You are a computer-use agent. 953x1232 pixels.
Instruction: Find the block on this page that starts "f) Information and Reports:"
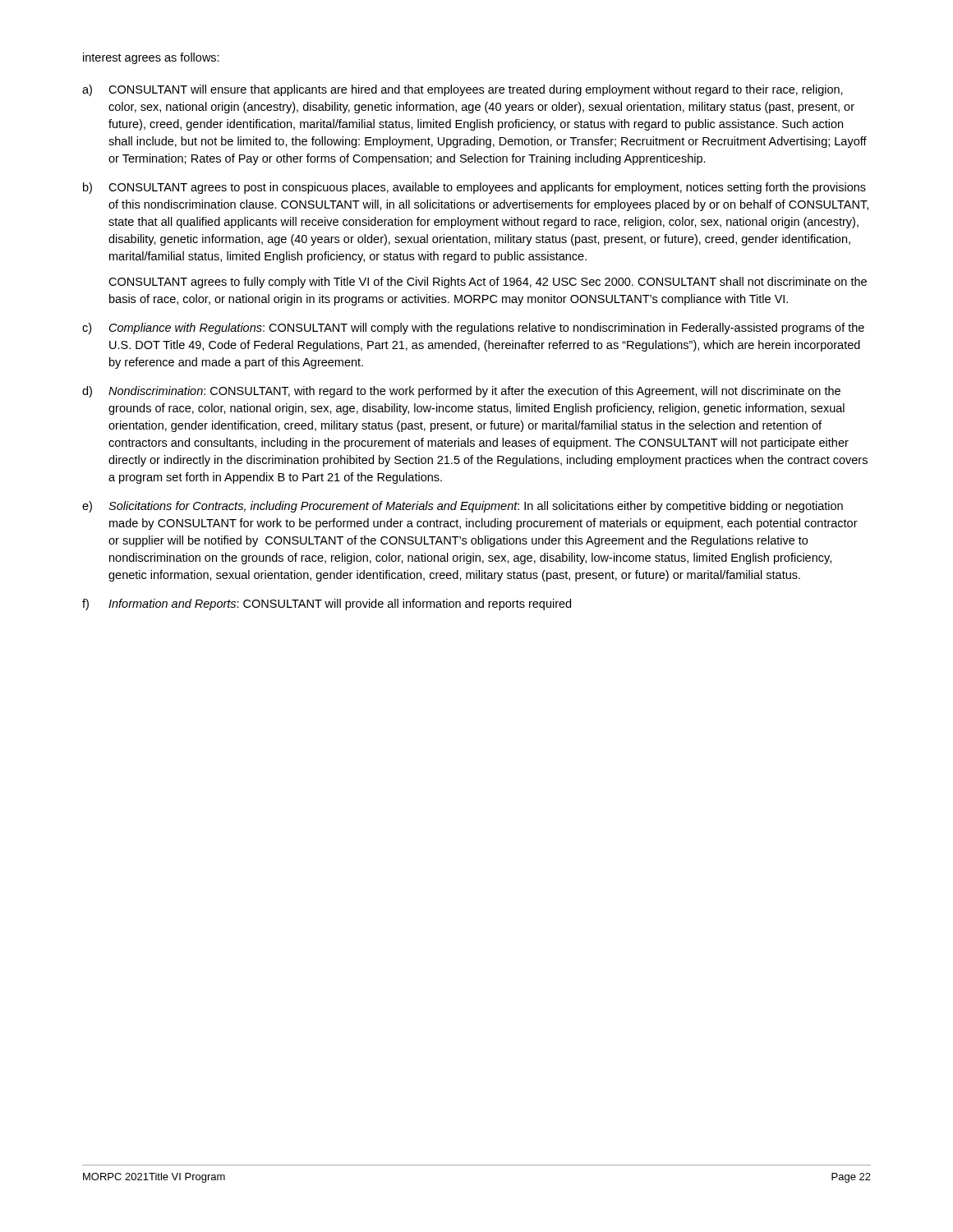[476, 604]
